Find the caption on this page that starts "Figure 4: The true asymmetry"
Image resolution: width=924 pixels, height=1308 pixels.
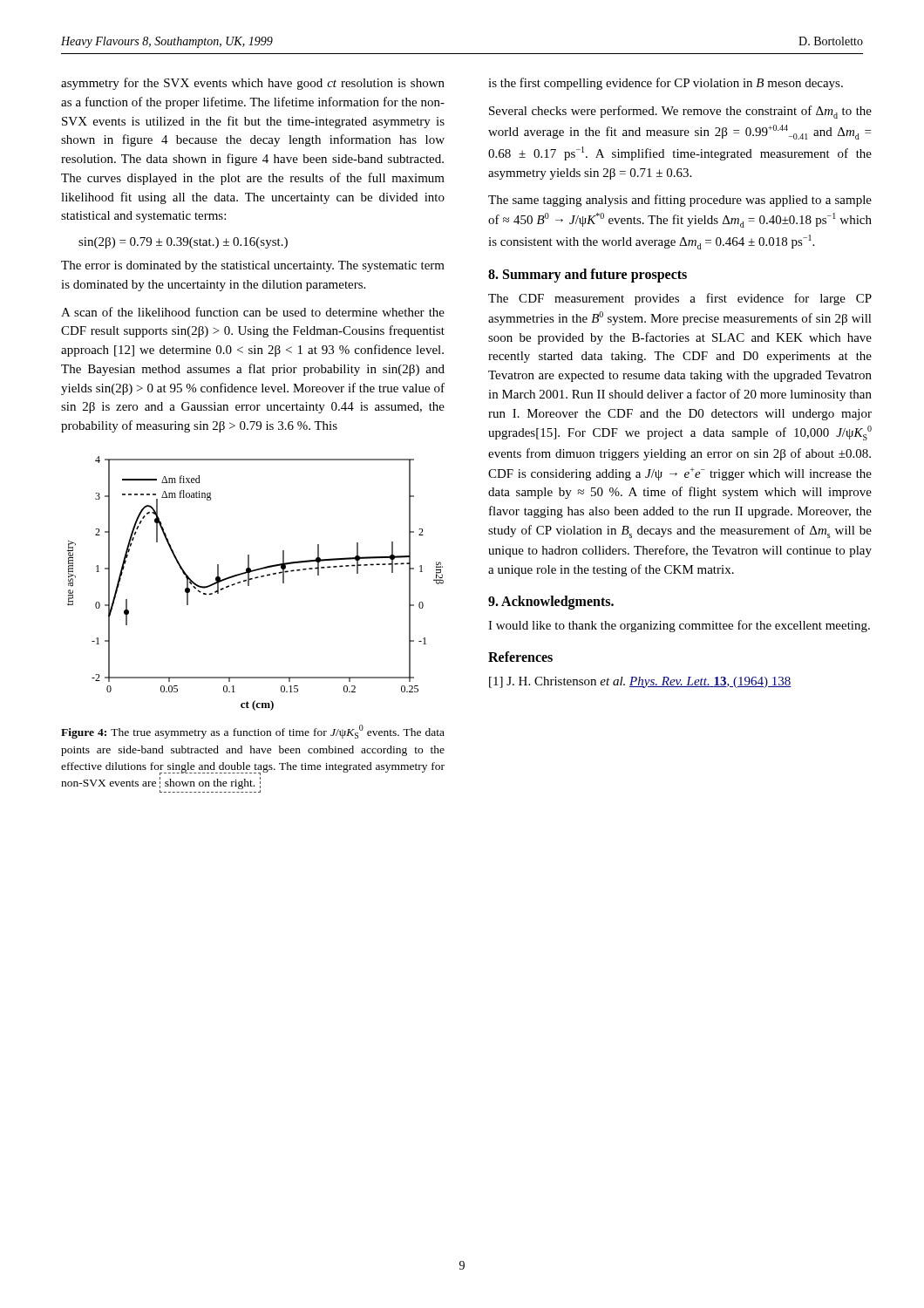(x=253, y=757)
